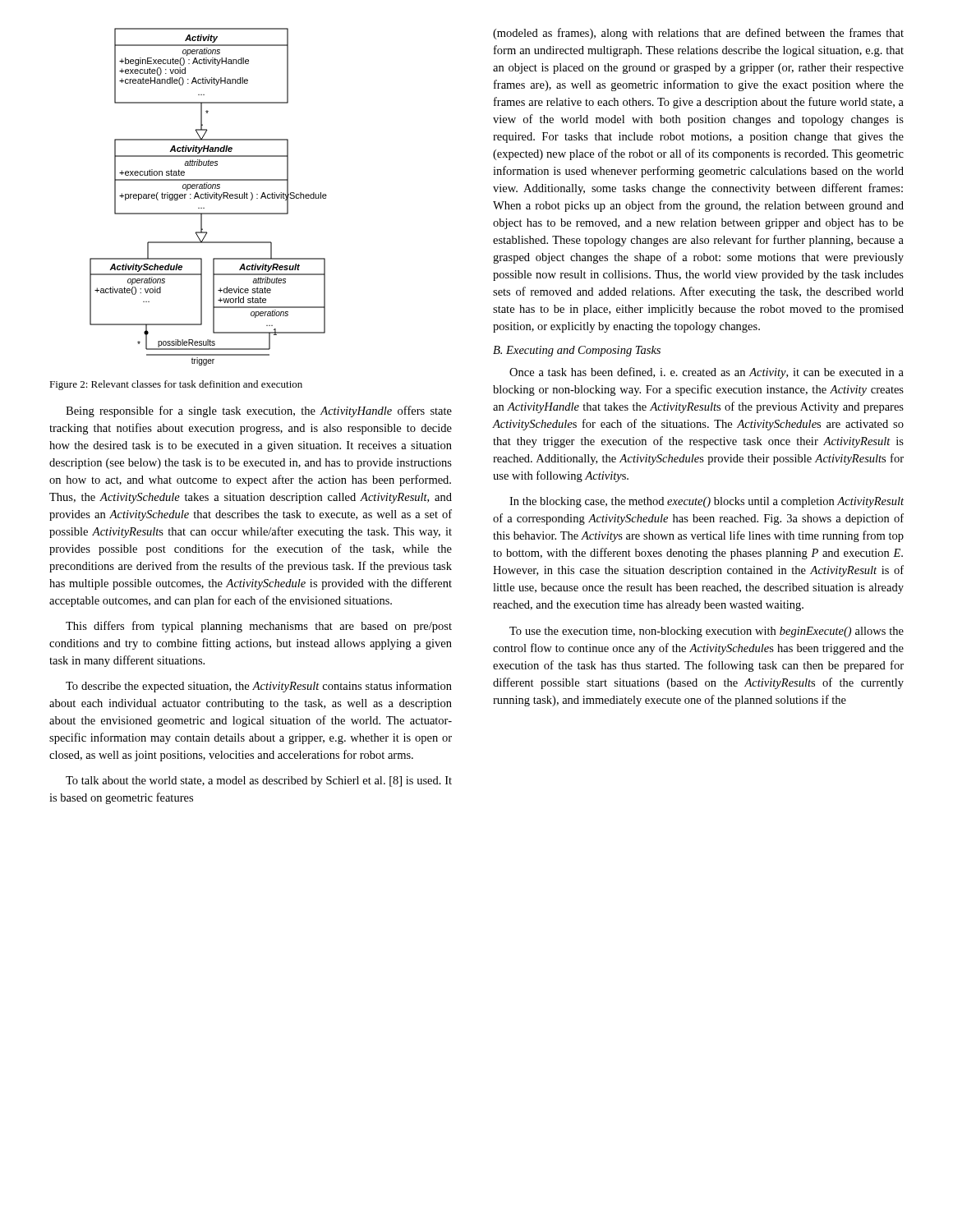Select the text block that reads "To describe the expected situation, the ActivityResult contains"

251,721
